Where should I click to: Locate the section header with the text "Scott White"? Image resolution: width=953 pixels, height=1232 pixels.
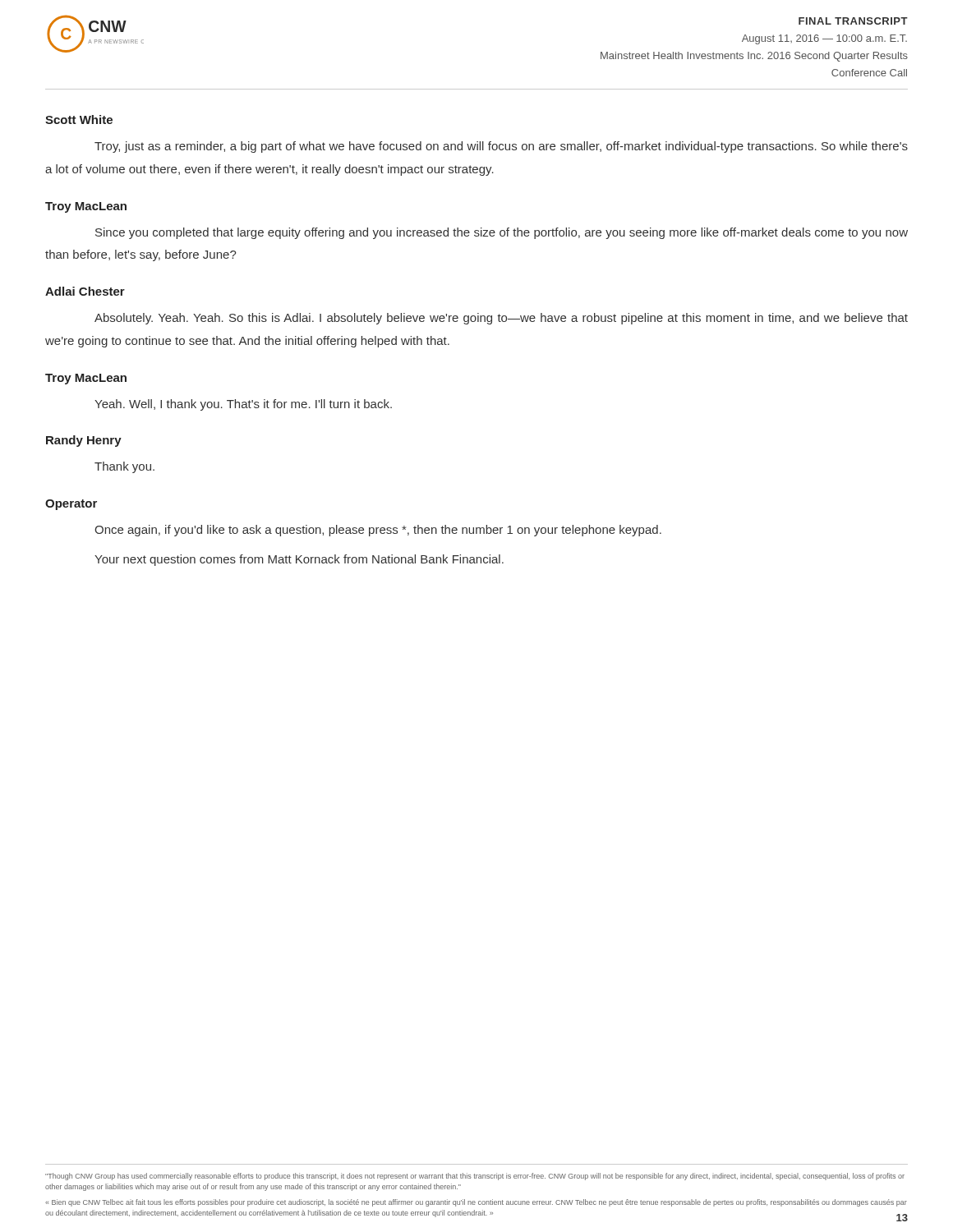(79, 120)
